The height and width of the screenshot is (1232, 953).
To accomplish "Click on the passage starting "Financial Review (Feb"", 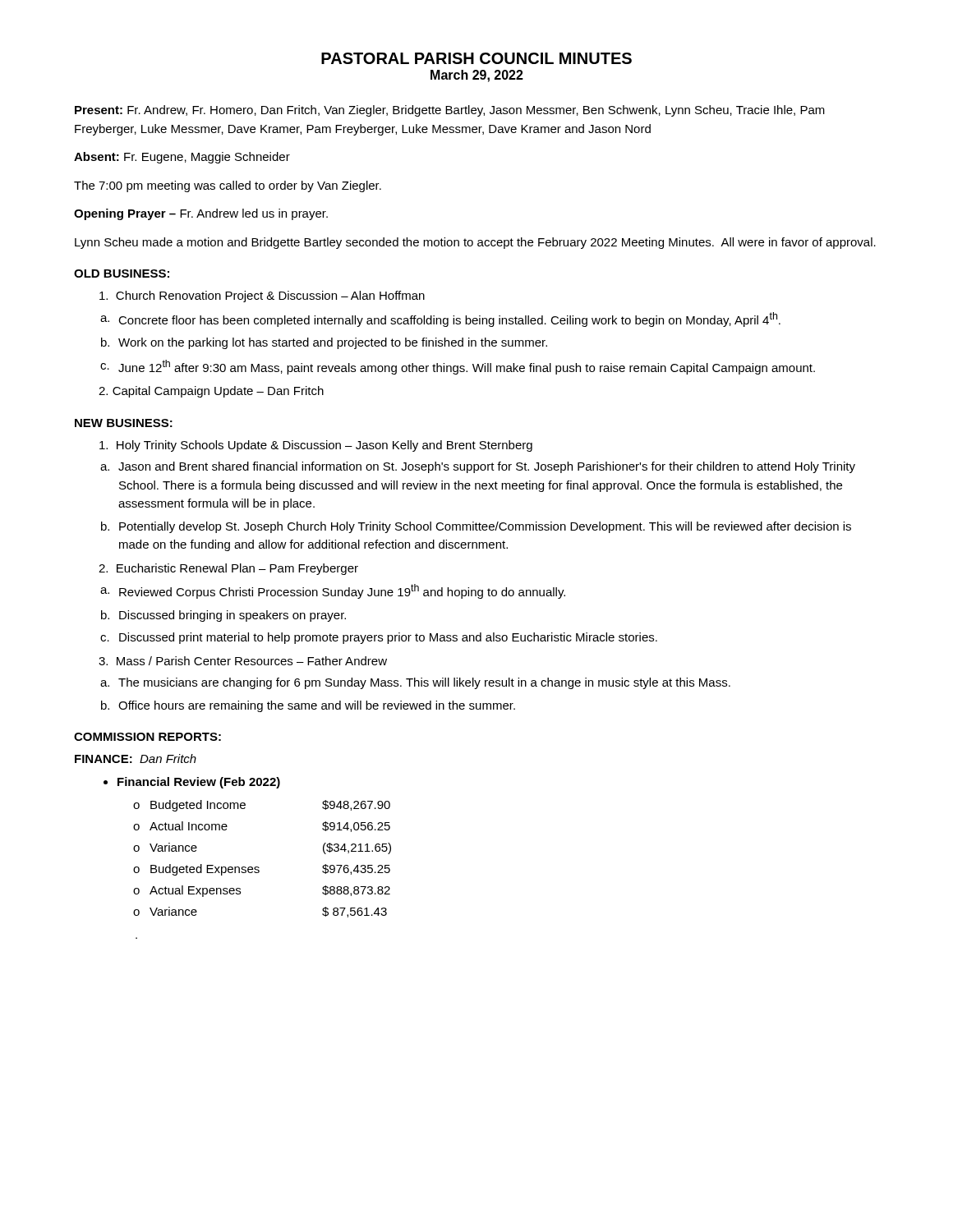I will pos(192,783).
